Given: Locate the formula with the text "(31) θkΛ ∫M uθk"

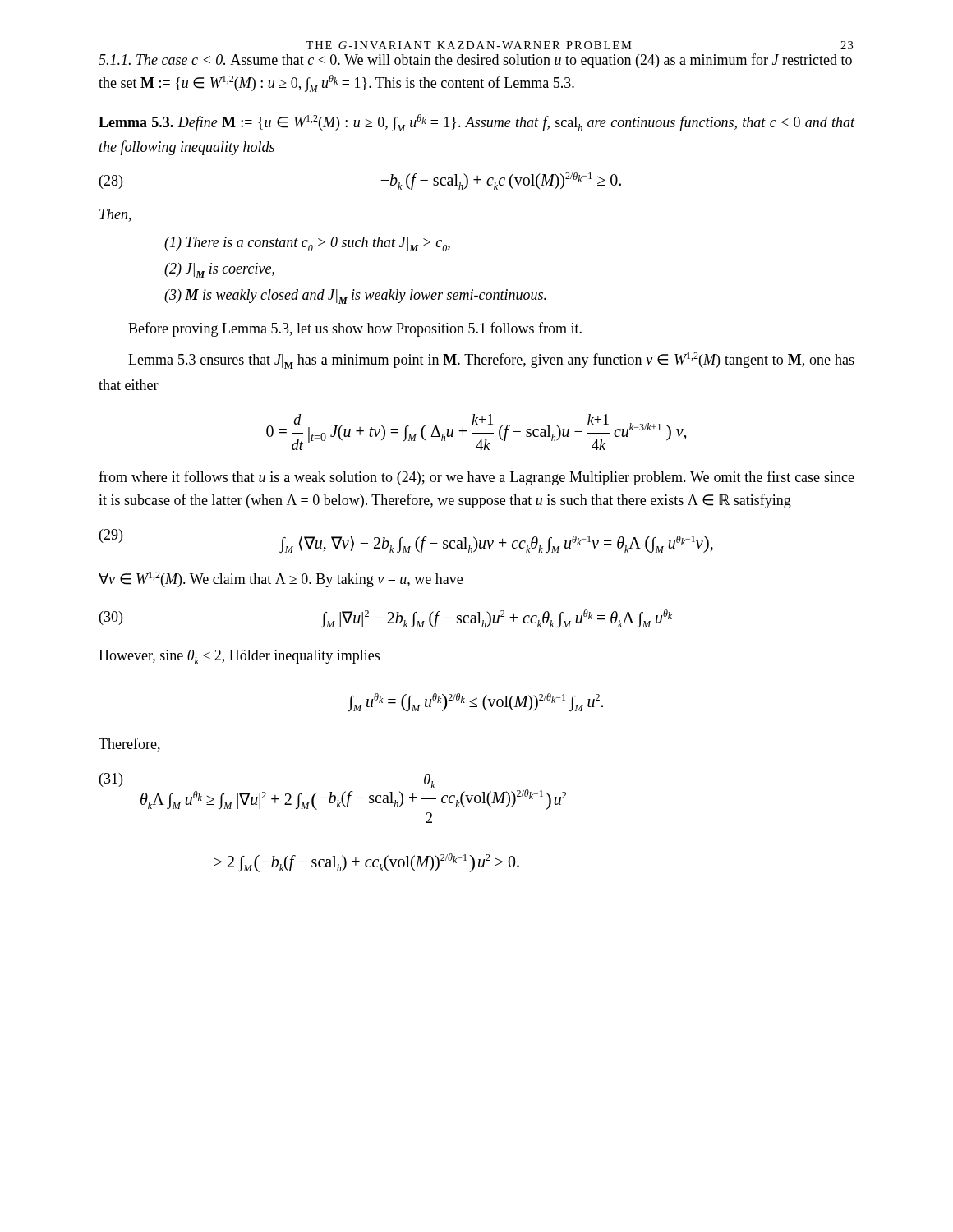Looking at the screenshot, I should tap(333, 791).
